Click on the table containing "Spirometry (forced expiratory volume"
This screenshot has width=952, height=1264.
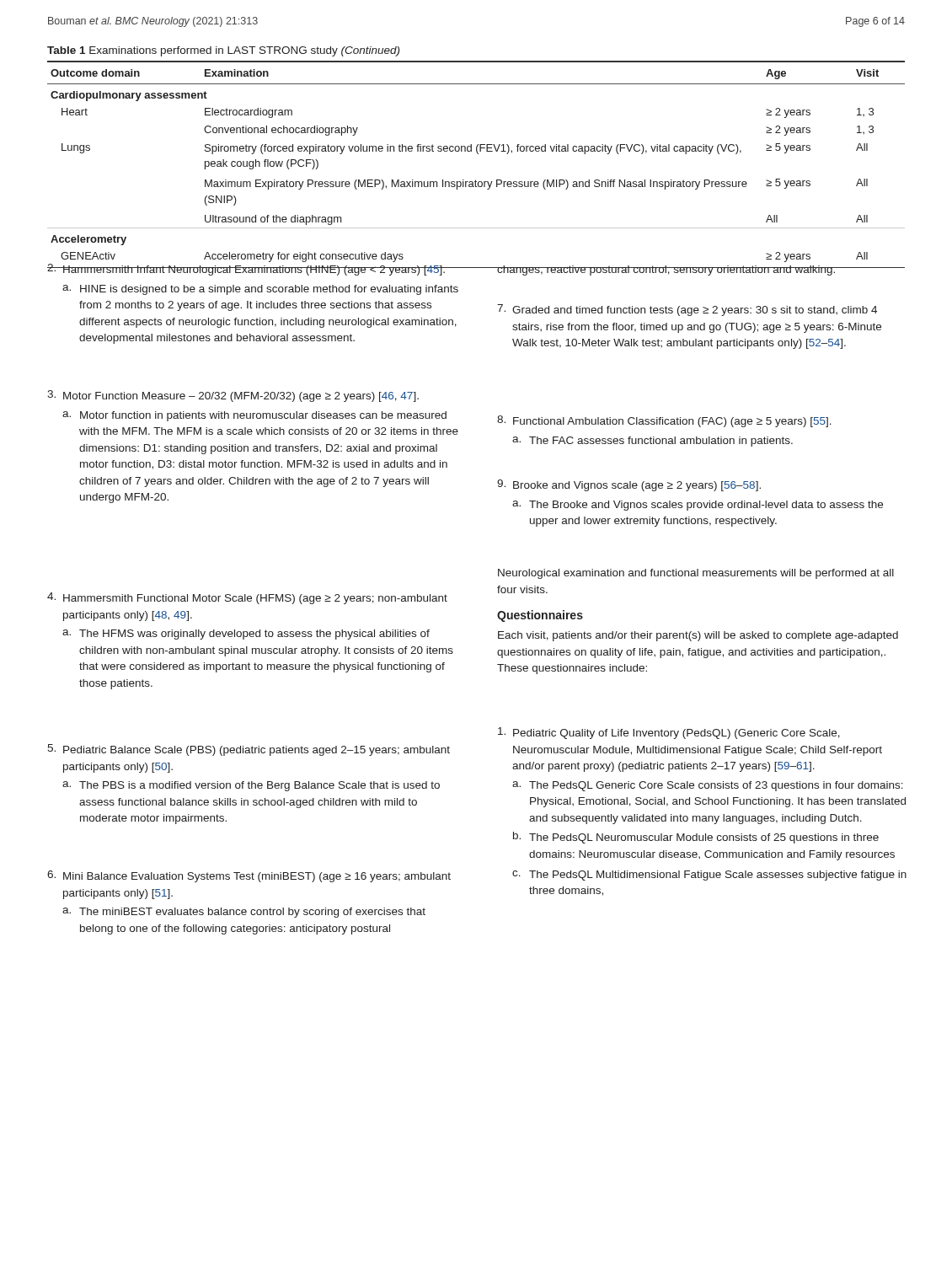click(x=476, y=164)
